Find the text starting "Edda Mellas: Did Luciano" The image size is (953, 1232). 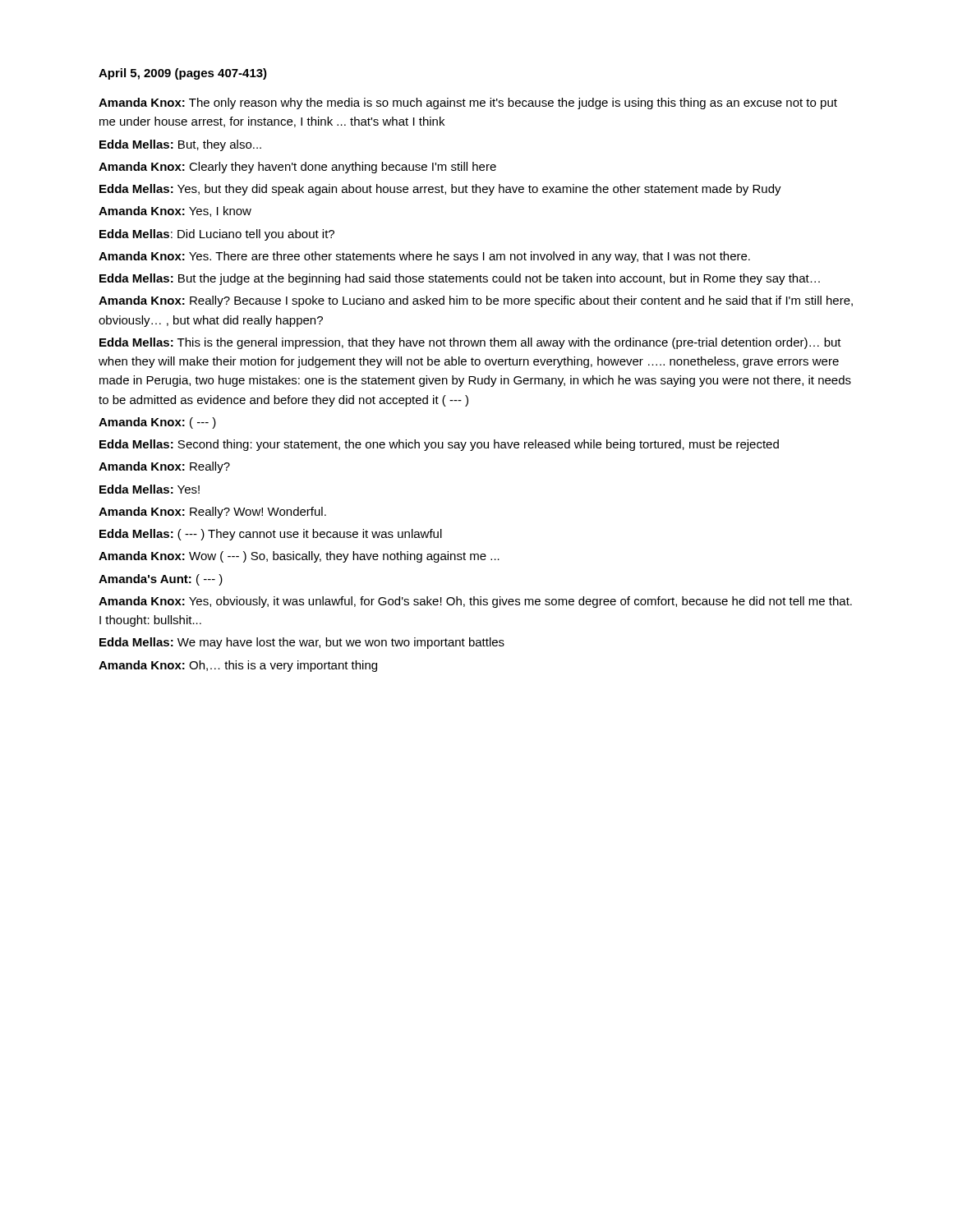[217, 233]
